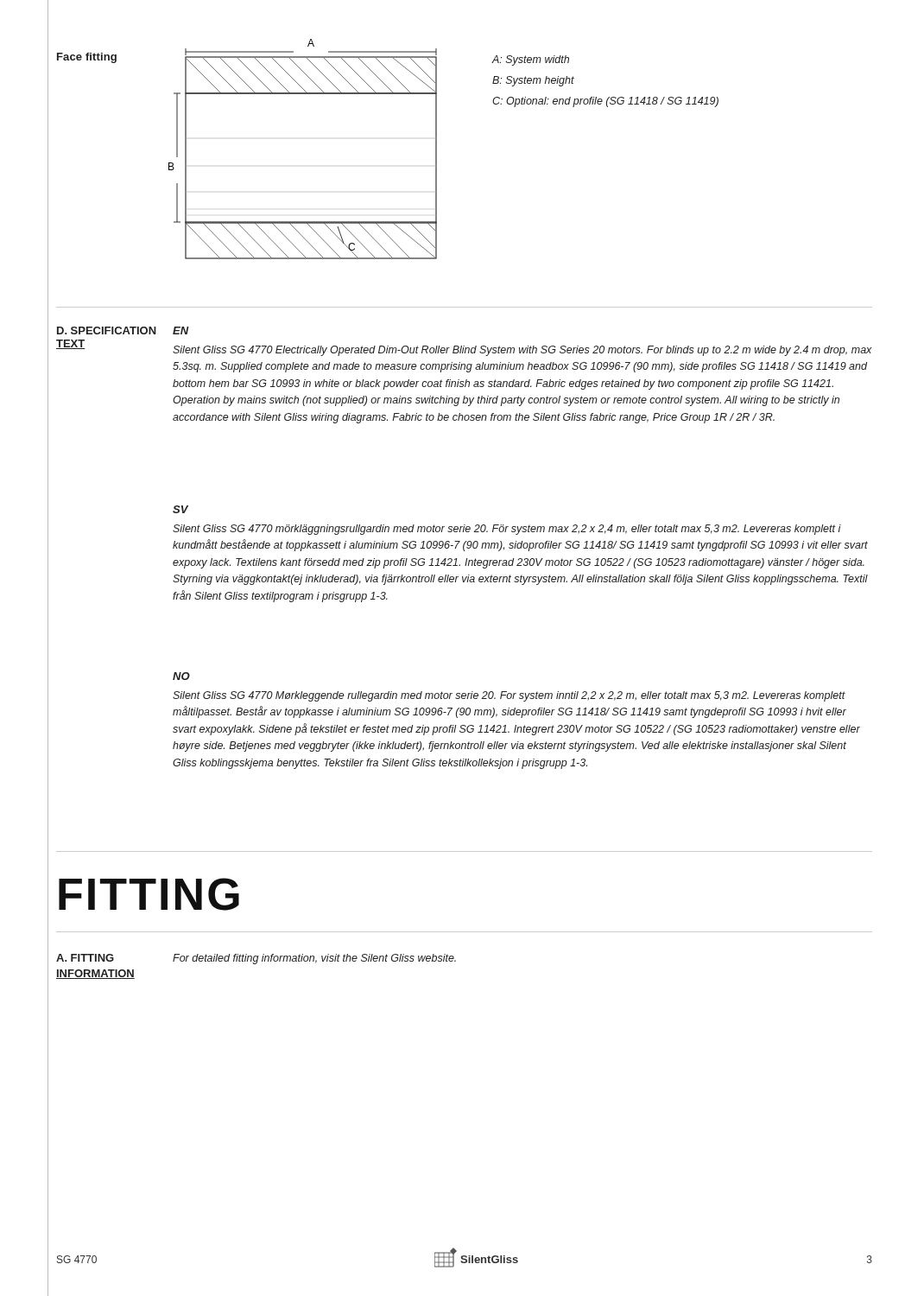The width and height of the screenshot is (924, 1296).
Task: Point to "Face fitting"
Action: tap(87, 57)
